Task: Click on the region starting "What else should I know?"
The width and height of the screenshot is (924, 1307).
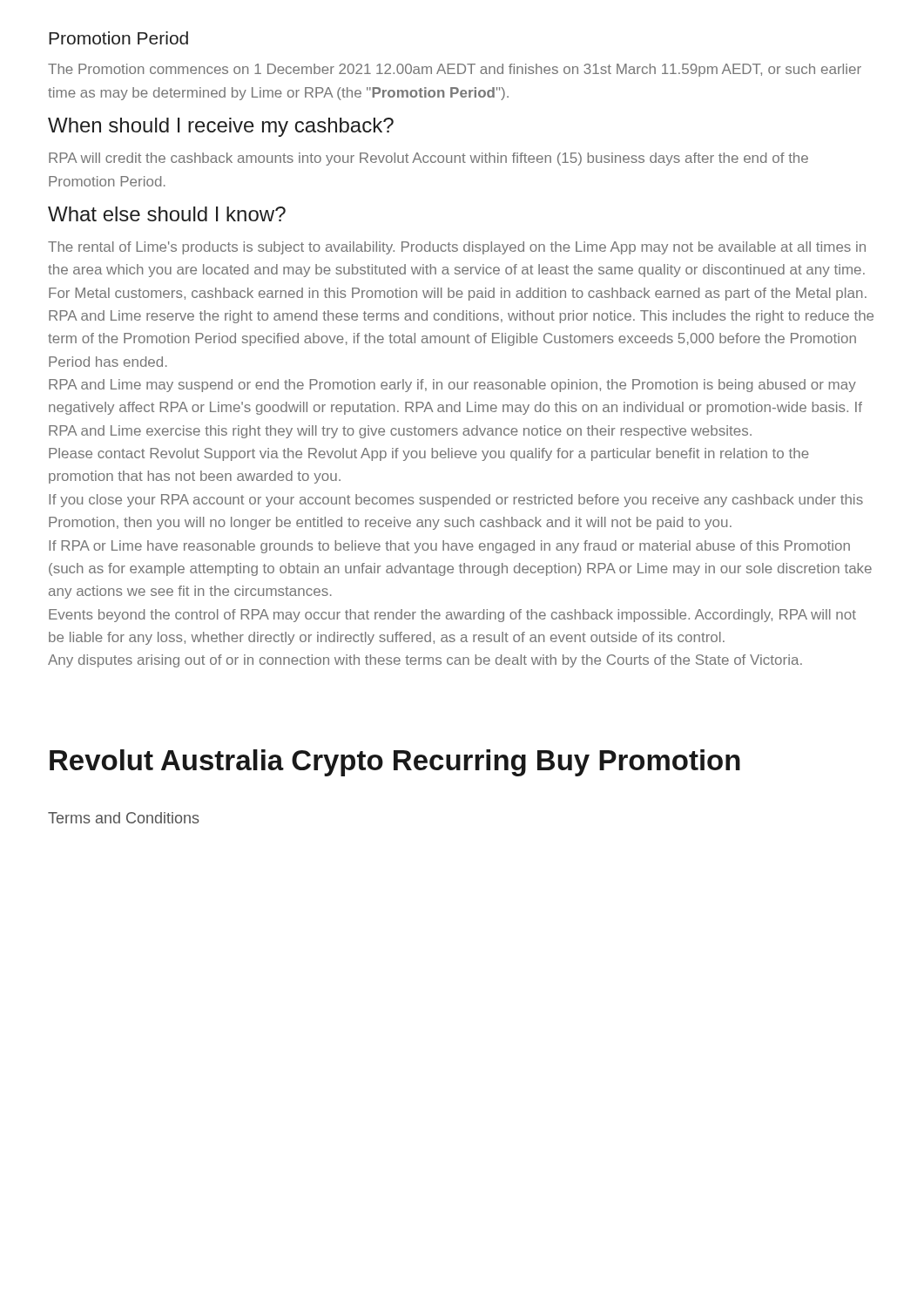Action: click(x=167, y=214)
